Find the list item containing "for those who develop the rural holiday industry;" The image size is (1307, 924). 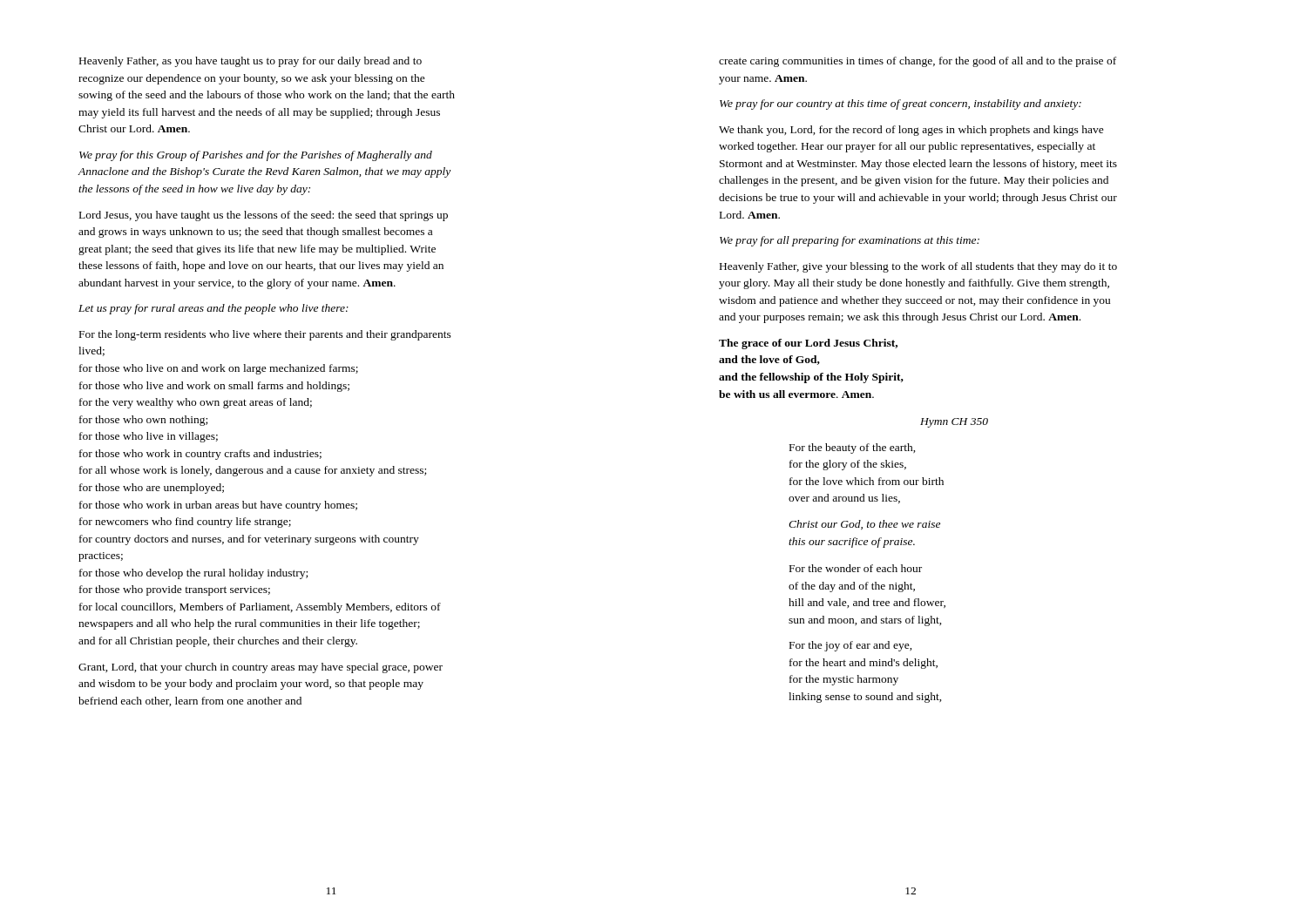pos(194,572)
